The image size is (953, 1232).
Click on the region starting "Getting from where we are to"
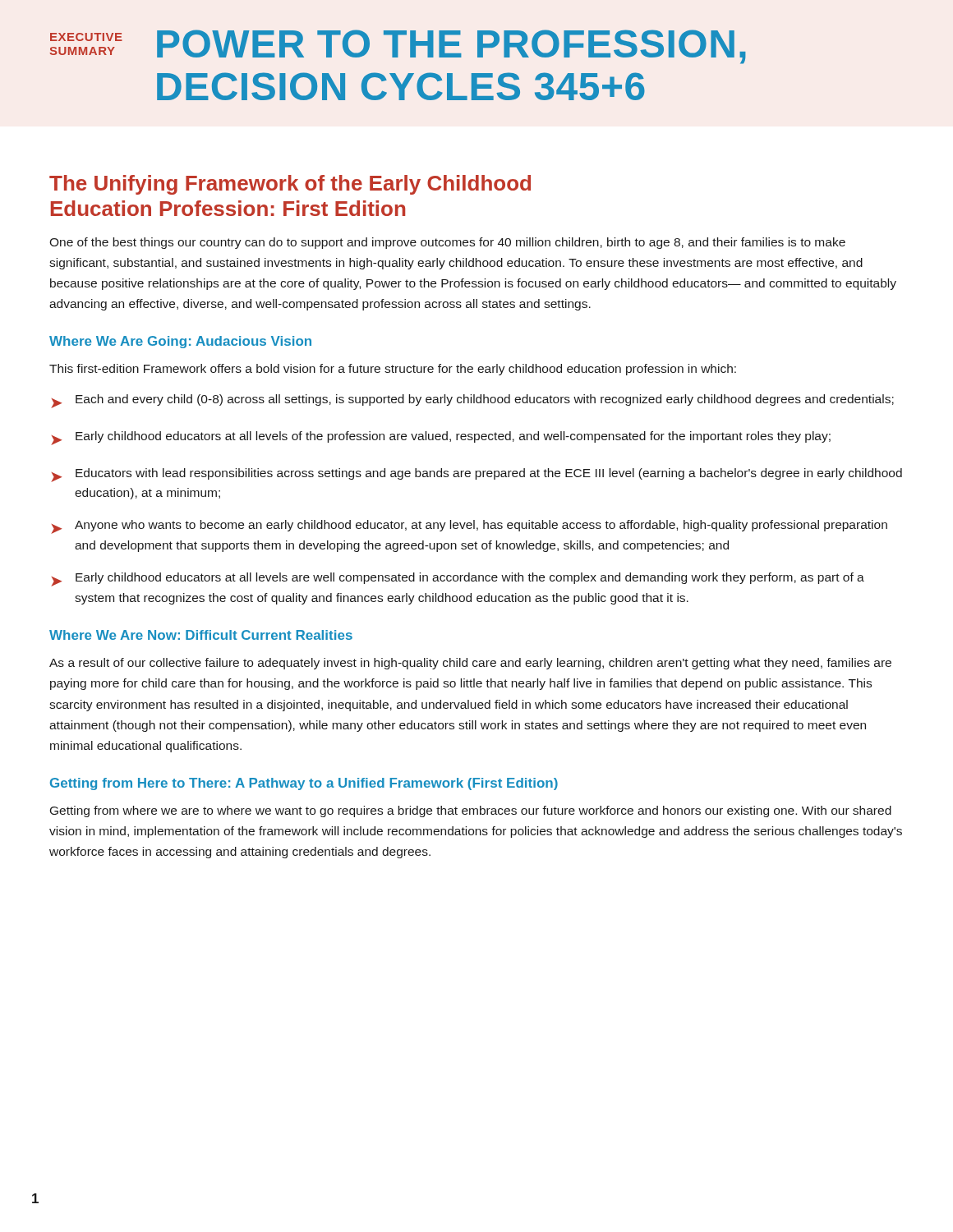(476, 831)
